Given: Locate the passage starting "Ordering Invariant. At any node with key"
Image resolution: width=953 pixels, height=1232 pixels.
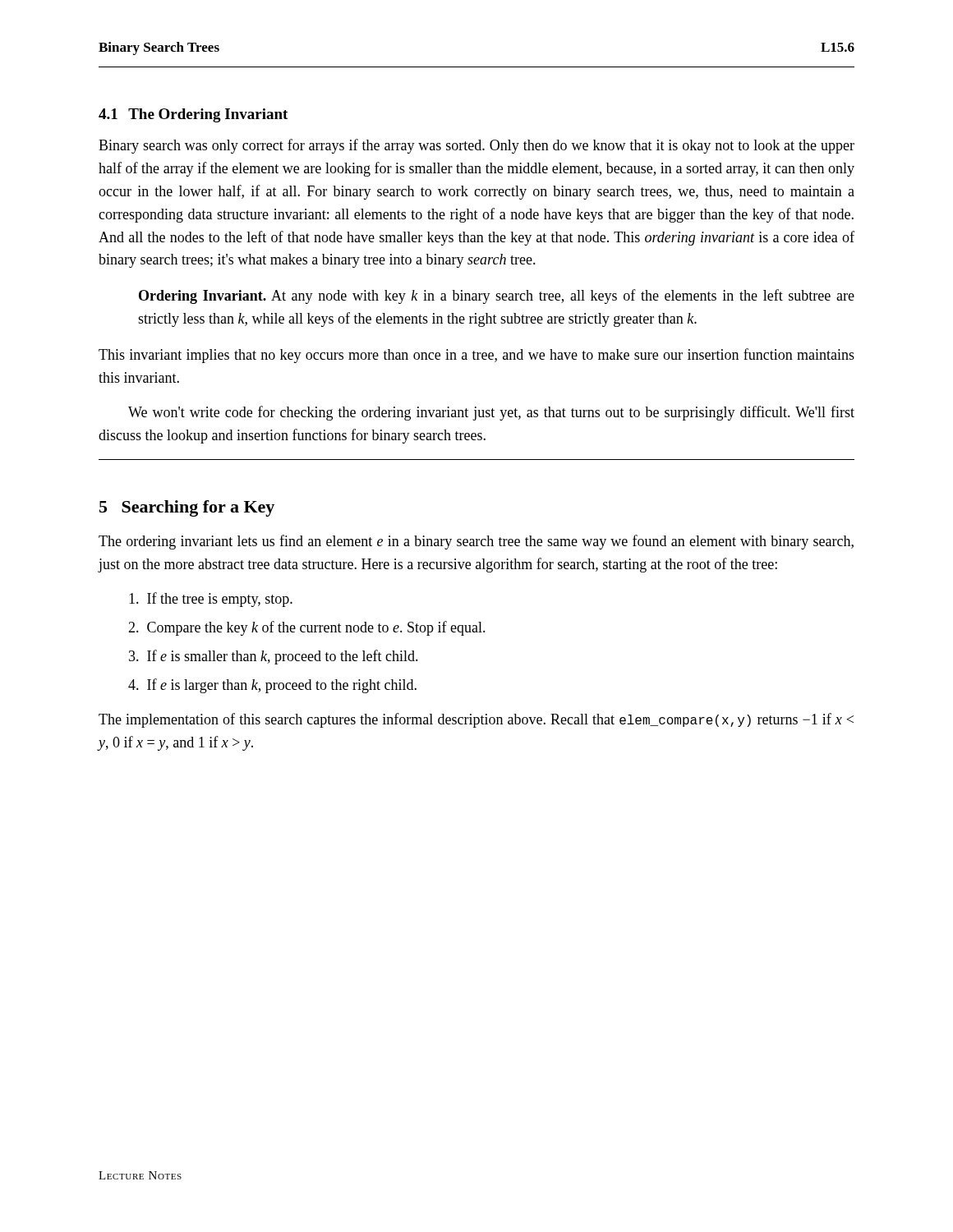Looking at the screenshot, I should 496,307.
